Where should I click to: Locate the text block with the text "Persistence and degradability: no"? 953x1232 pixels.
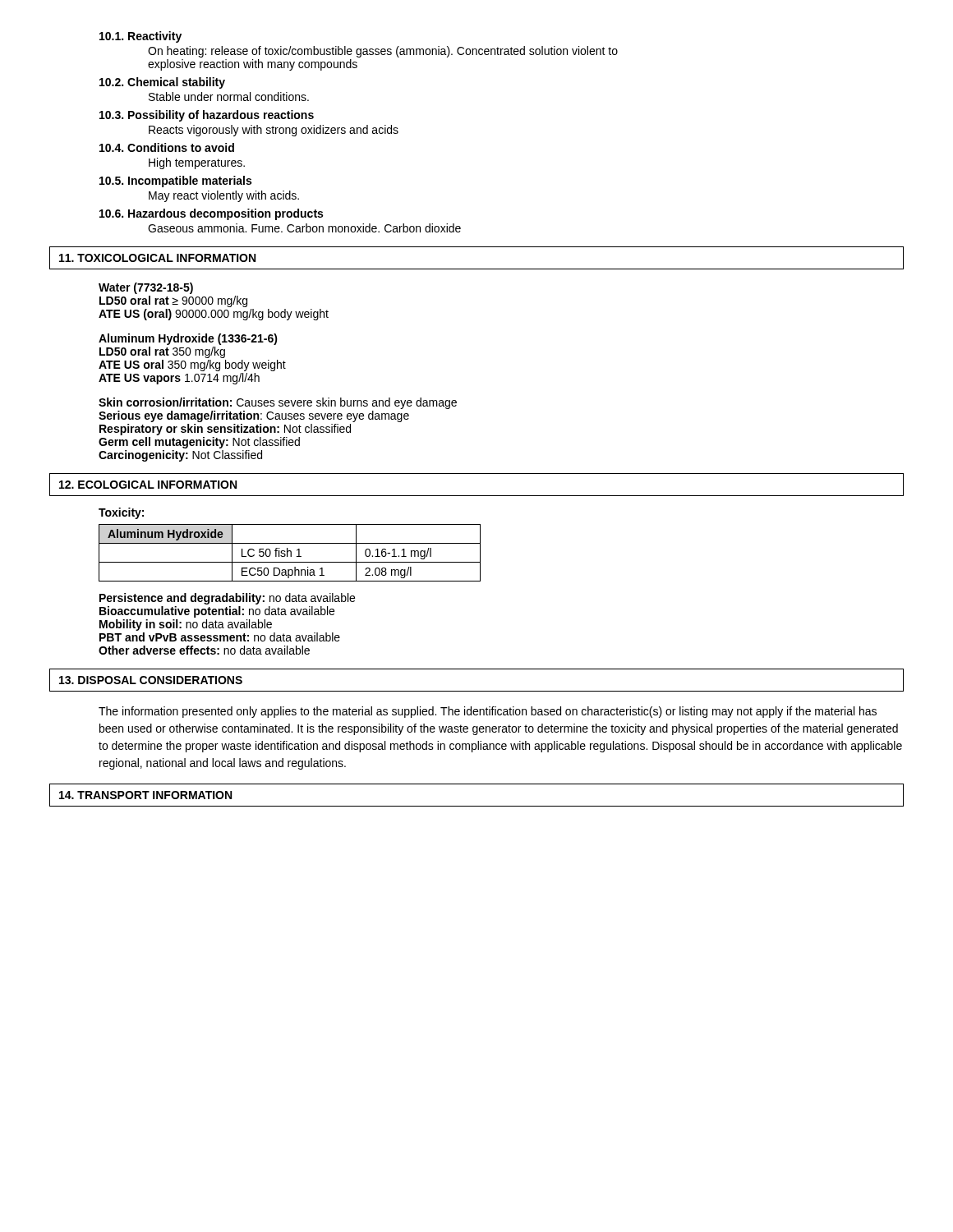(227, 599)
